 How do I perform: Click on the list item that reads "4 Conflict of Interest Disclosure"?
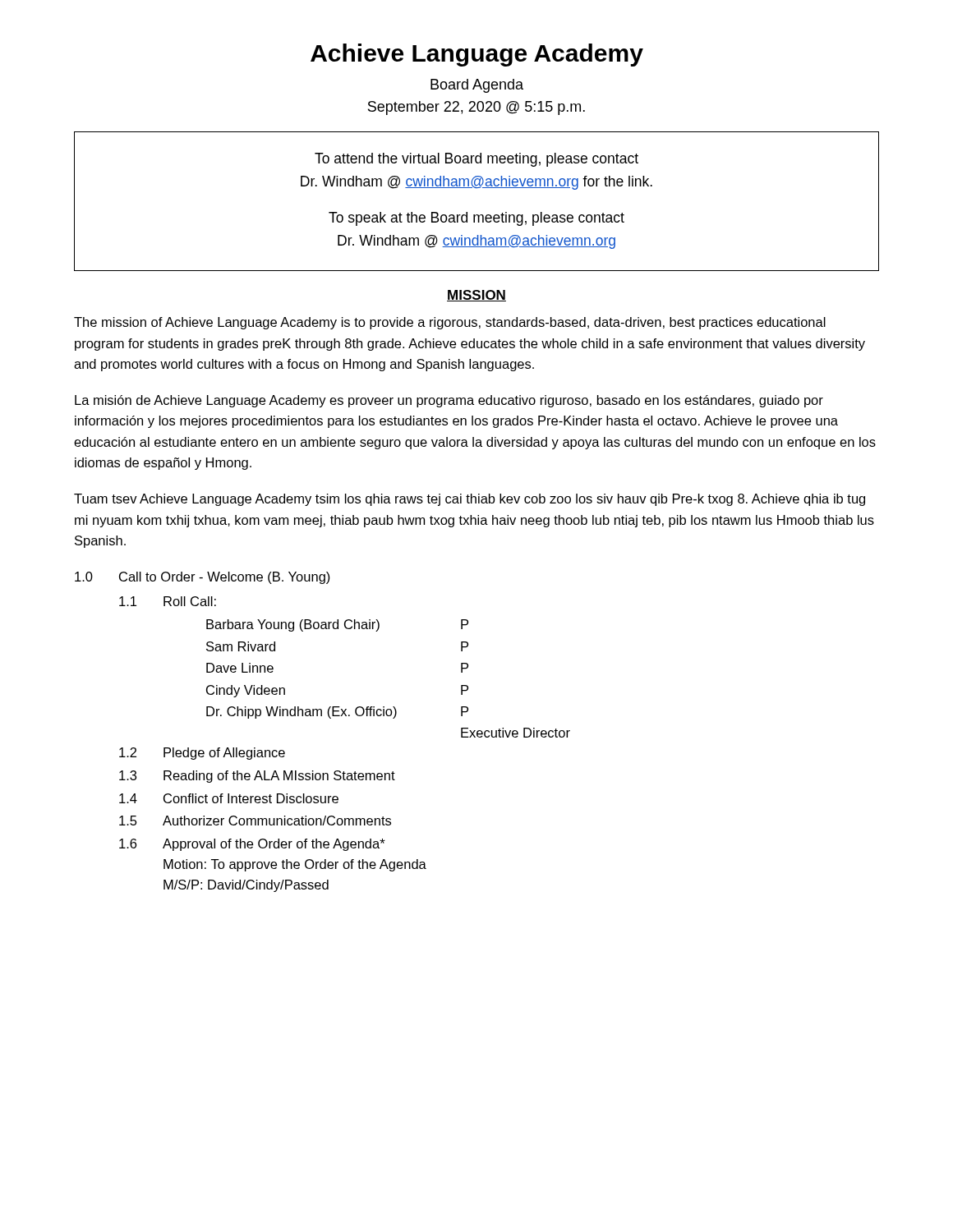229,798
